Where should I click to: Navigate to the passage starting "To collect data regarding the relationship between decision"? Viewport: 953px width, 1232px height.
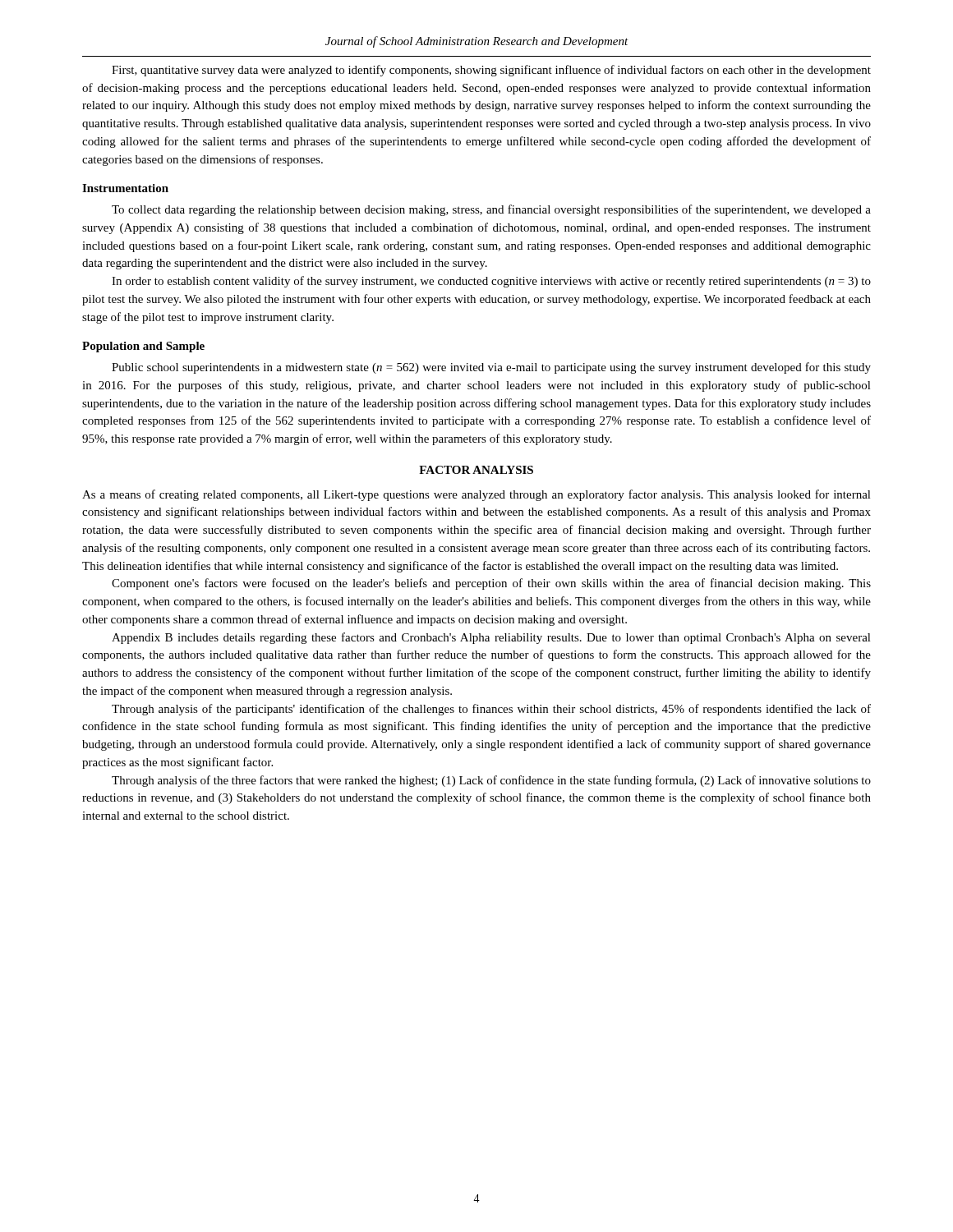pyautogui.click(x=476, y=264)
